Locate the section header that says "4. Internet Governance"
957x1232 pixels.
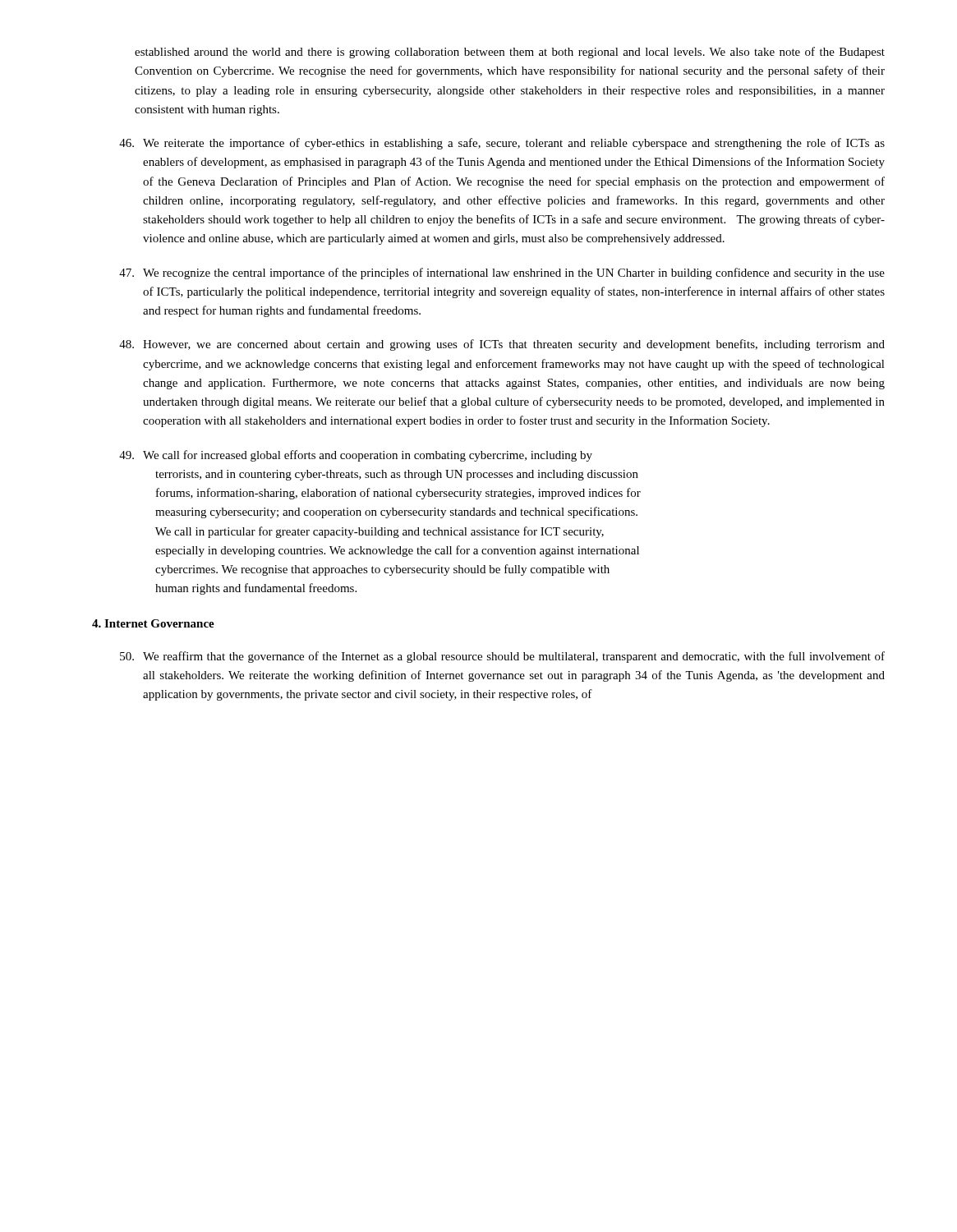coord(153,623)
